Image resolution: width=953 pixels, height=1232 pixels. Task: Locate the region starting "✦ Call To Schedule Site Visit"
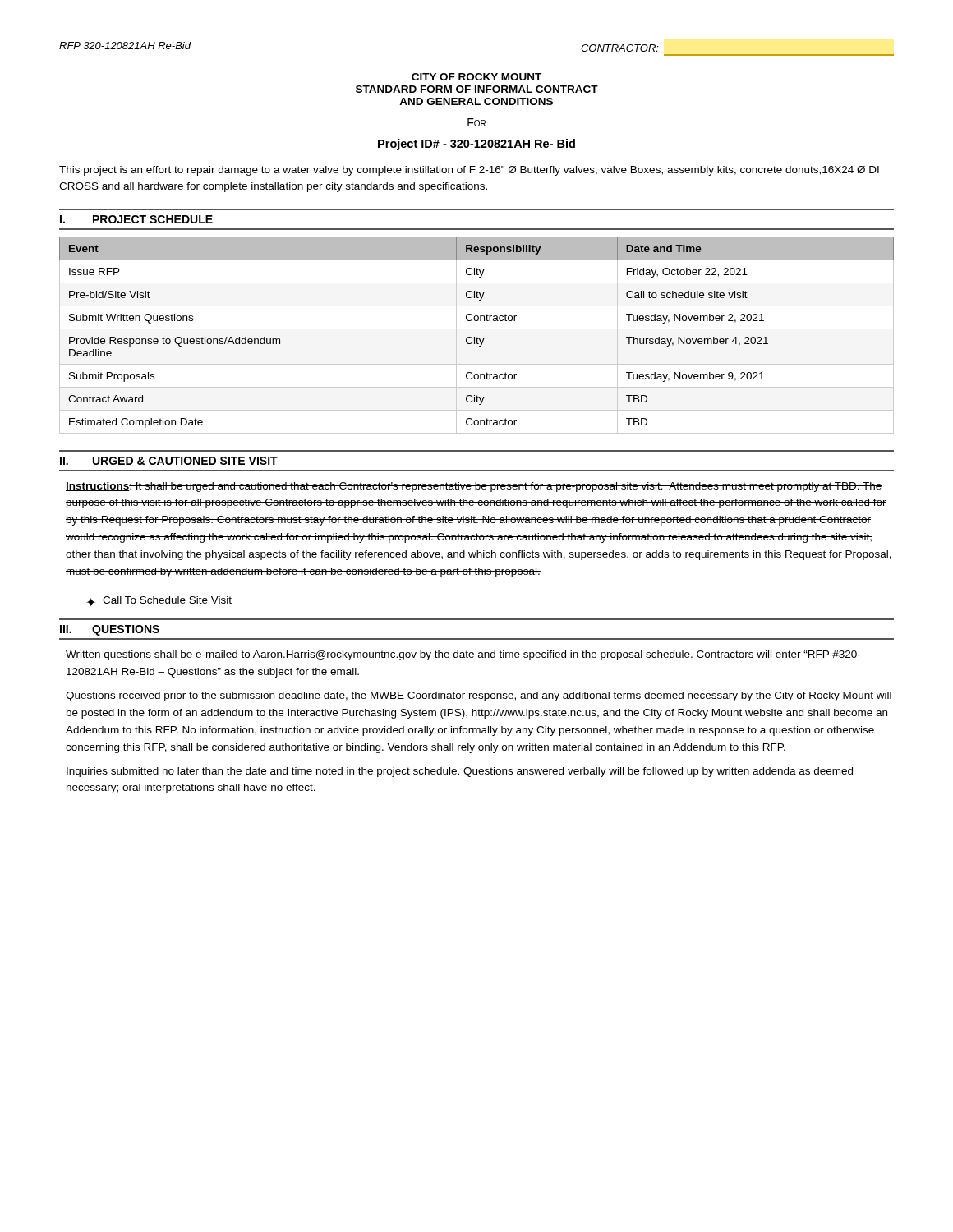pyautogui.click(x=159, y=602)
